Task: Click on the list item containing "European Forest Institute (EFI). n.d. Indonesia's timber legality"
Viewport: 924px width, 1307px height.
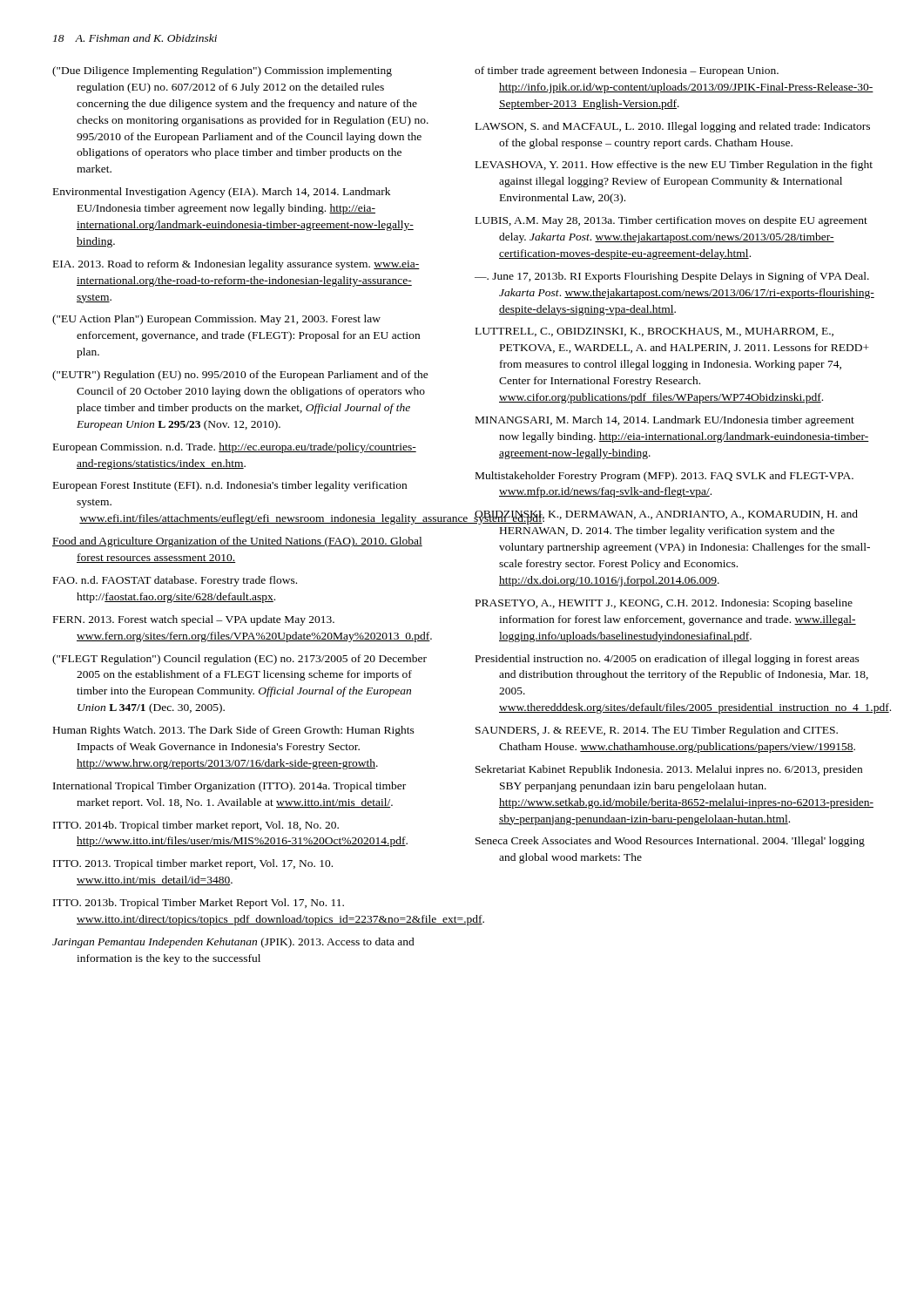Action: [x=230, y=486]
